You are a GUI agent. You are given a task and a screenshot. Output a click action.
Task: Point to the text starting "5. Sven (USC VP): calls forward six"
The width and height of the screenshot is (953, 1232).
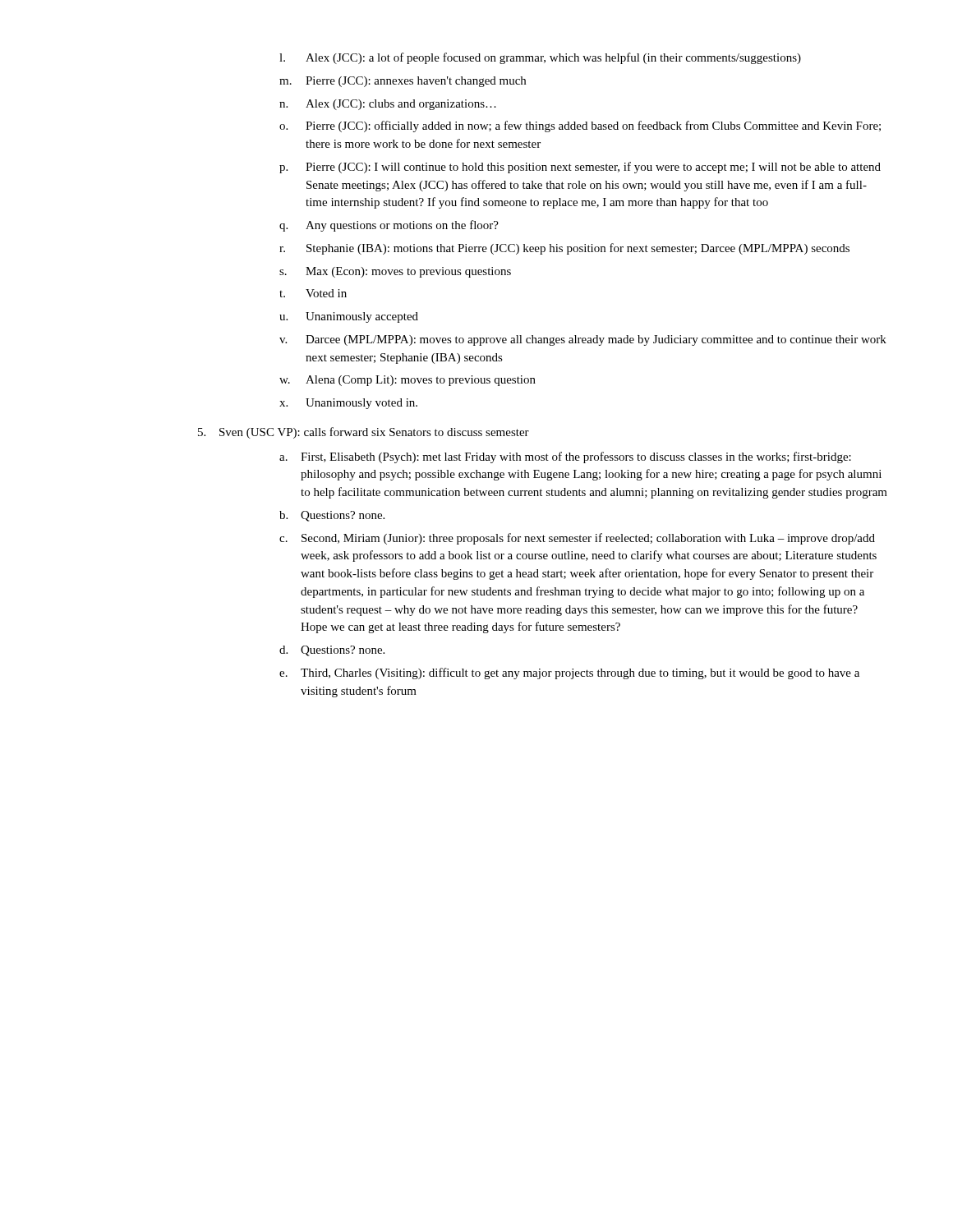pyautogui.click(x=363, y=432)
